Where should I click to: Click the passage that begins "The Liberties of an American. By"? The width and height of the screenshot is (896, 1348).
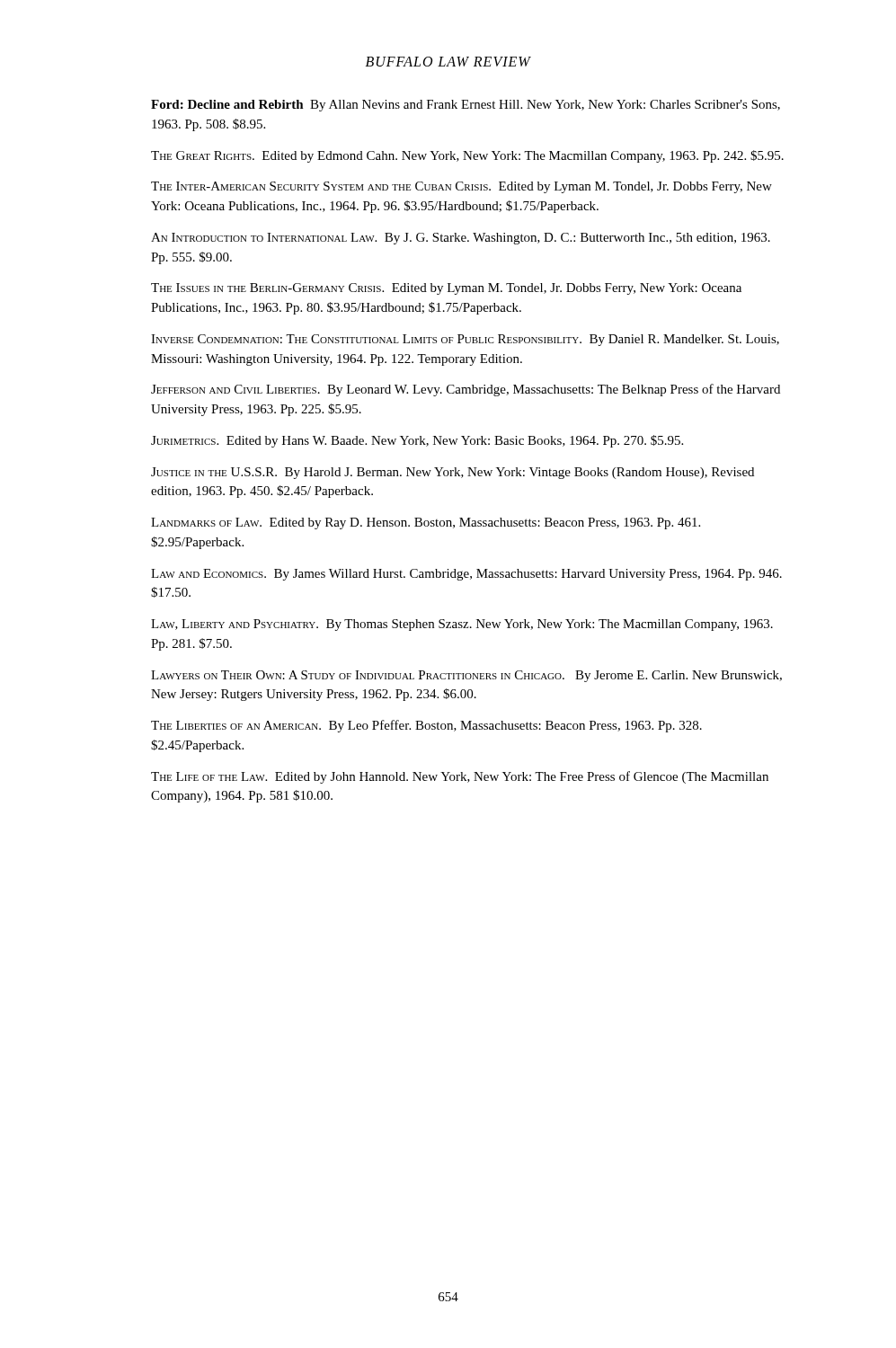(448, 736)
